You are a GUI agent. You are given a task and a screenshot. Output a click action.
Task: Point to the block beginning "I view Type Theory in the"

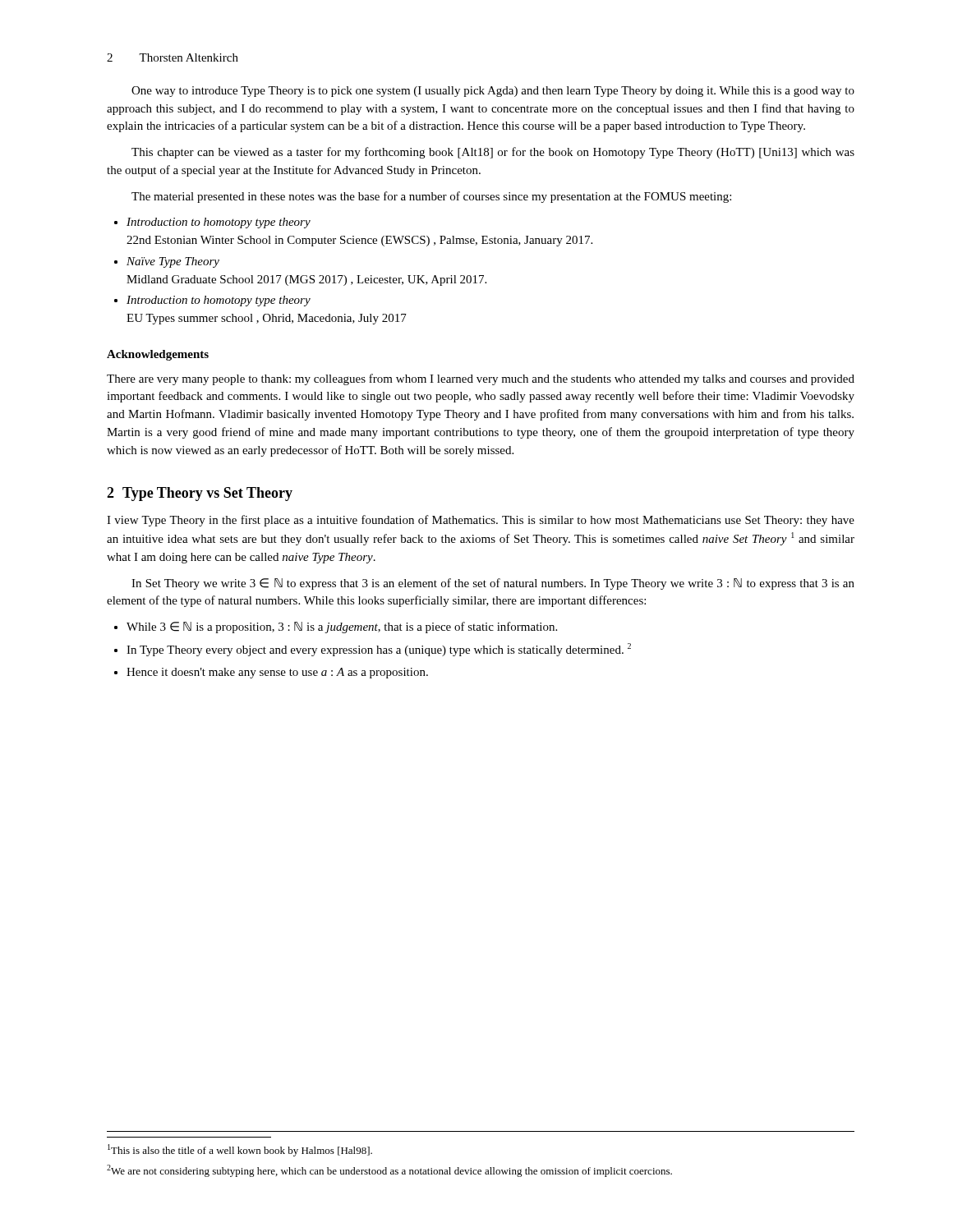tap(481, 539)
